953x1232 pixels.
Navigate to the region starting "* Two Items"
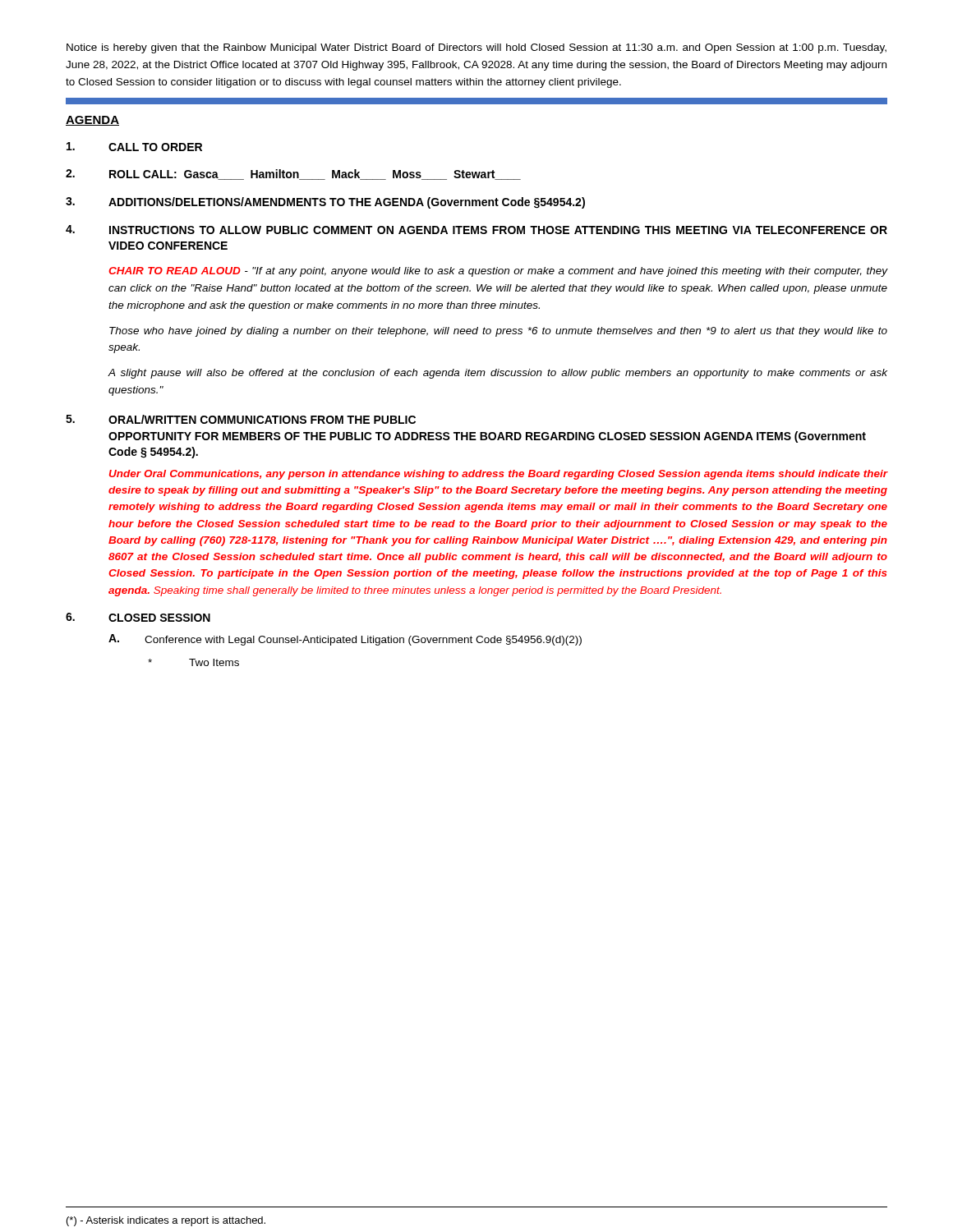coord(194,662)
